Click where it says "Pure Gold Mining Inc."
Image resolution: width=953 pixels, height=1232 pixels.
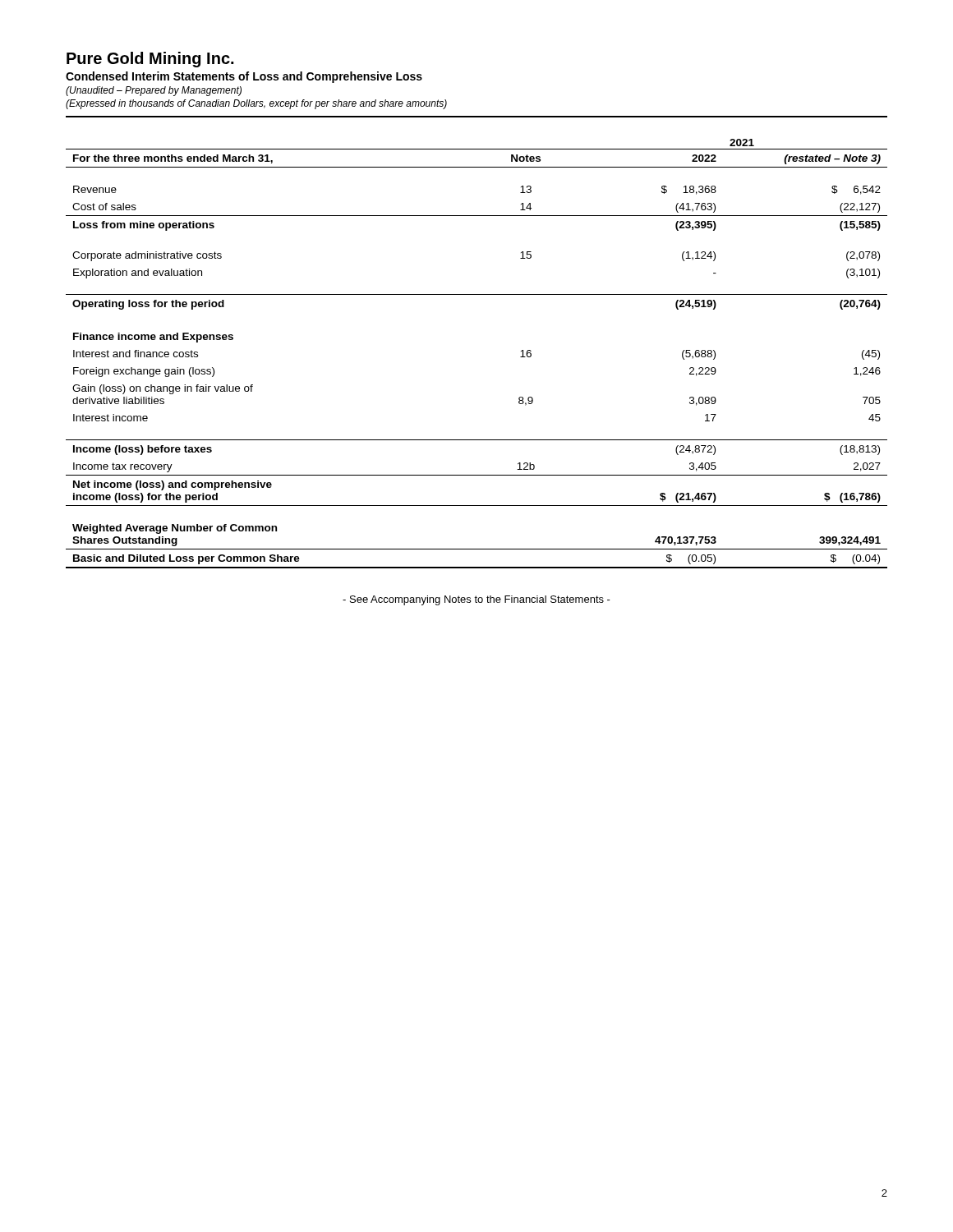(150, 58)
